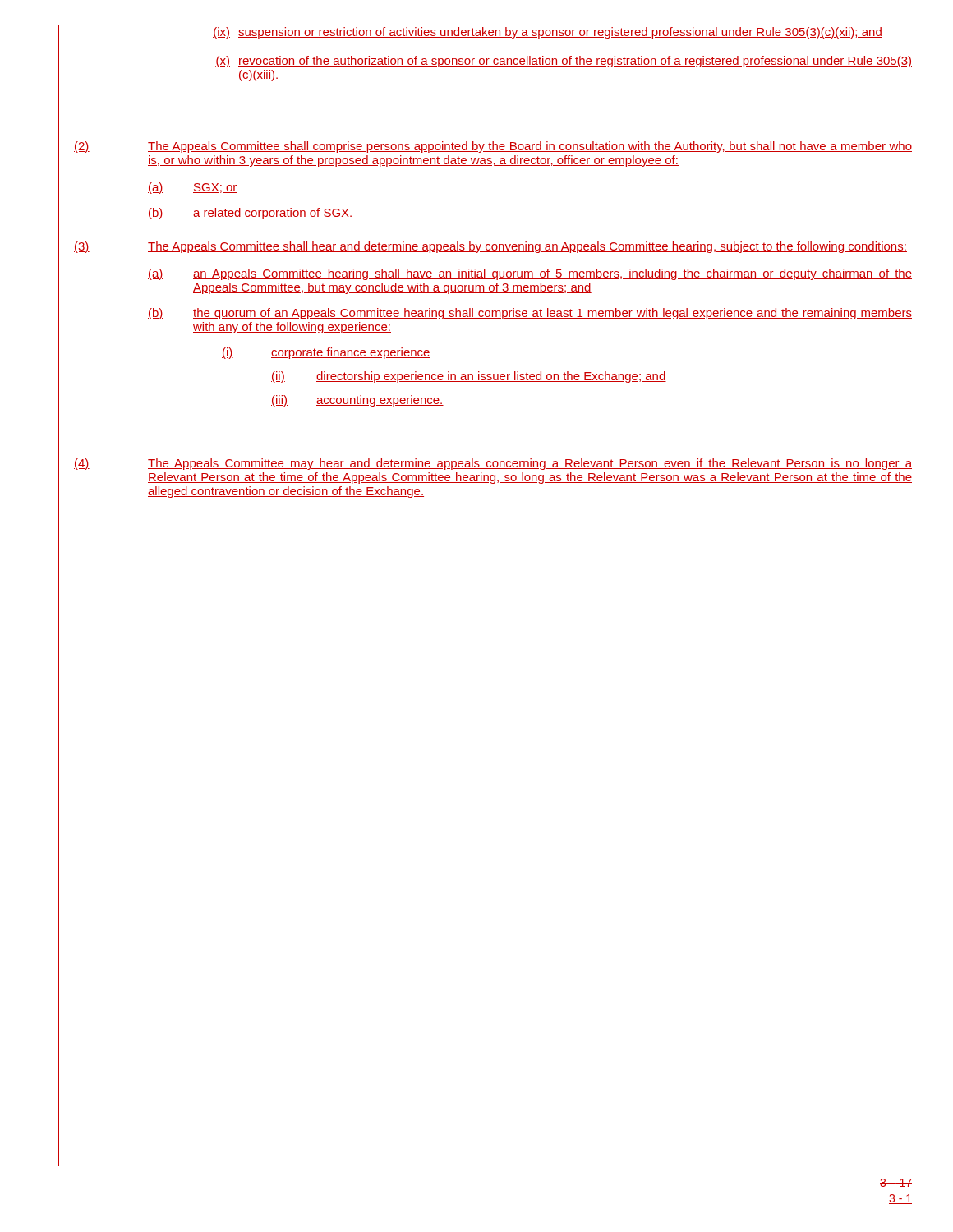Screen dimensions: 1232x953
Task: Find "(iii) accounting experience." on this page
Action: (357, 401)
